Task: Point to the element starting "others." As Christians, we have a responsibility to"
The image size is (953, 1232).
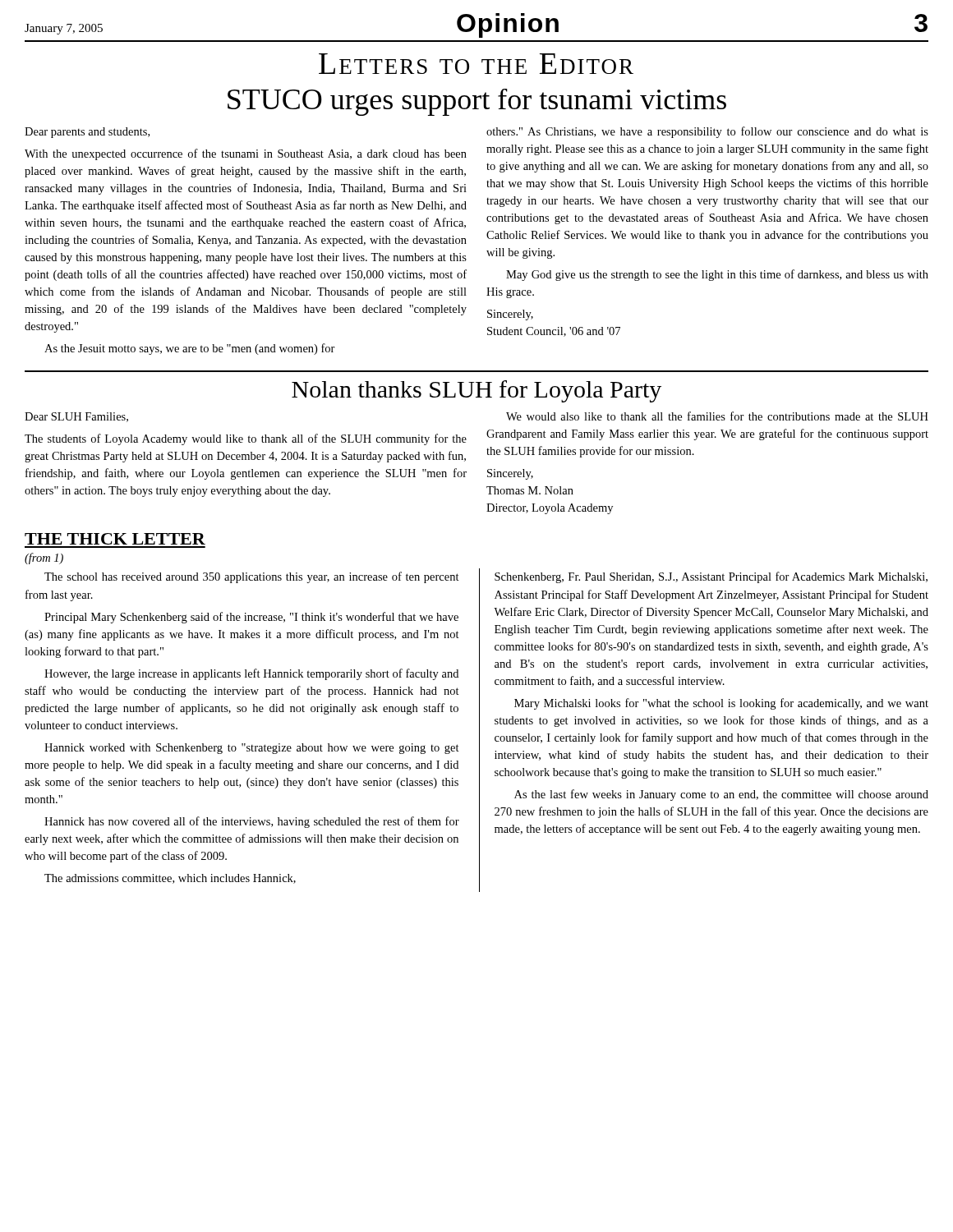Action: (707, 232)
